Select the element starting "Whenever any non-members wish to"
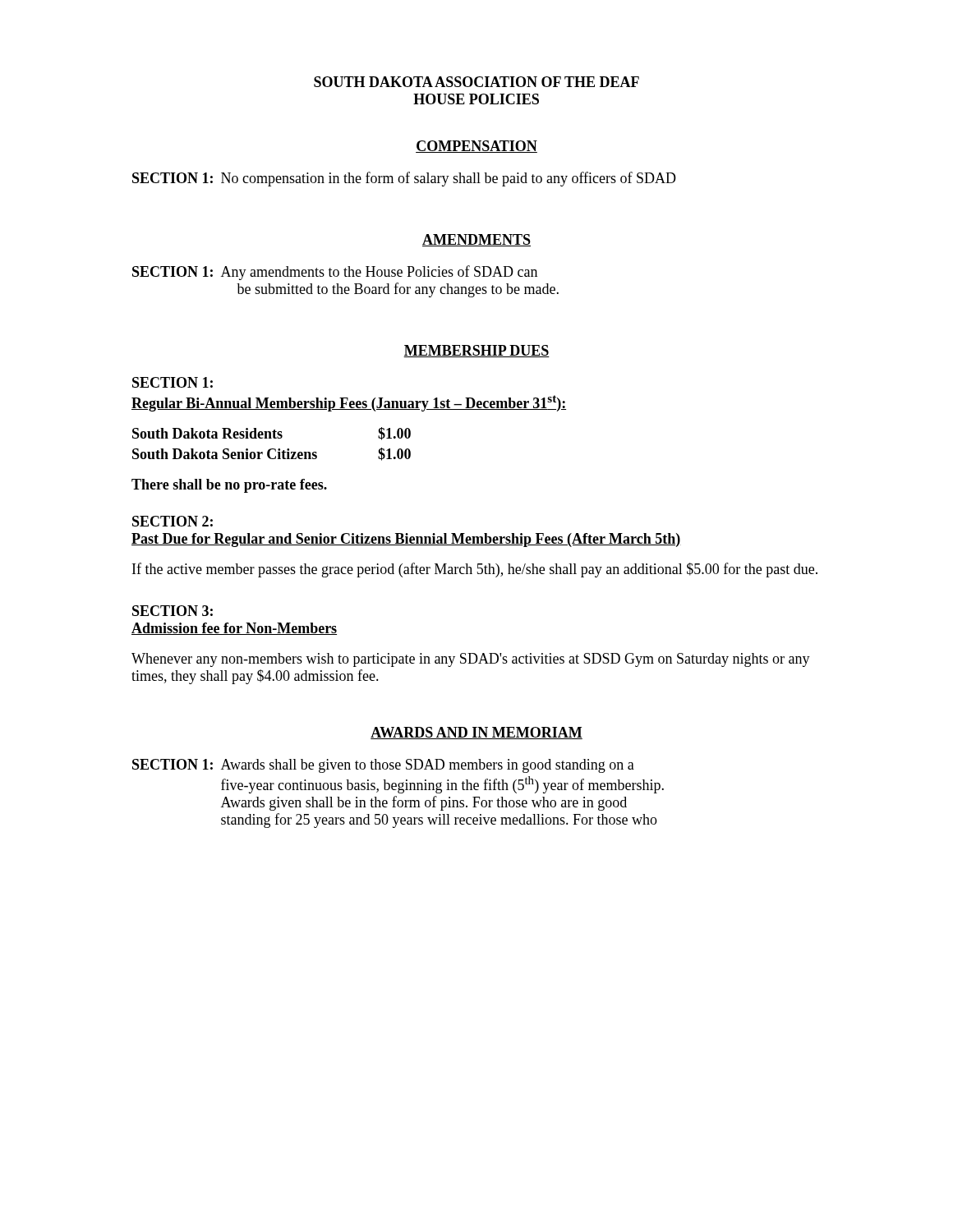 [x=471, y=667]
